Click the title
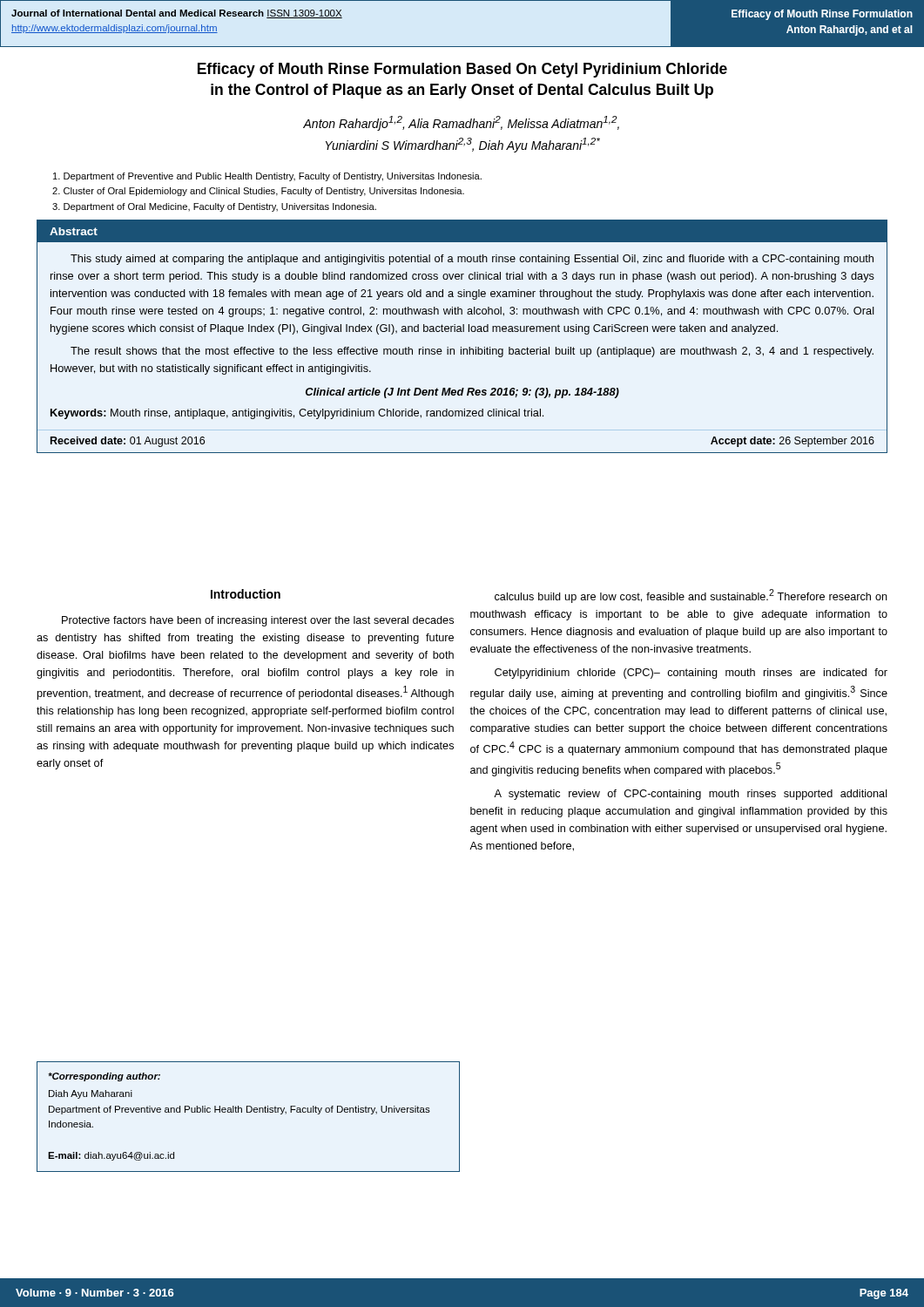This screenshot has width=924, height=1307. click(x=462, y=80)
